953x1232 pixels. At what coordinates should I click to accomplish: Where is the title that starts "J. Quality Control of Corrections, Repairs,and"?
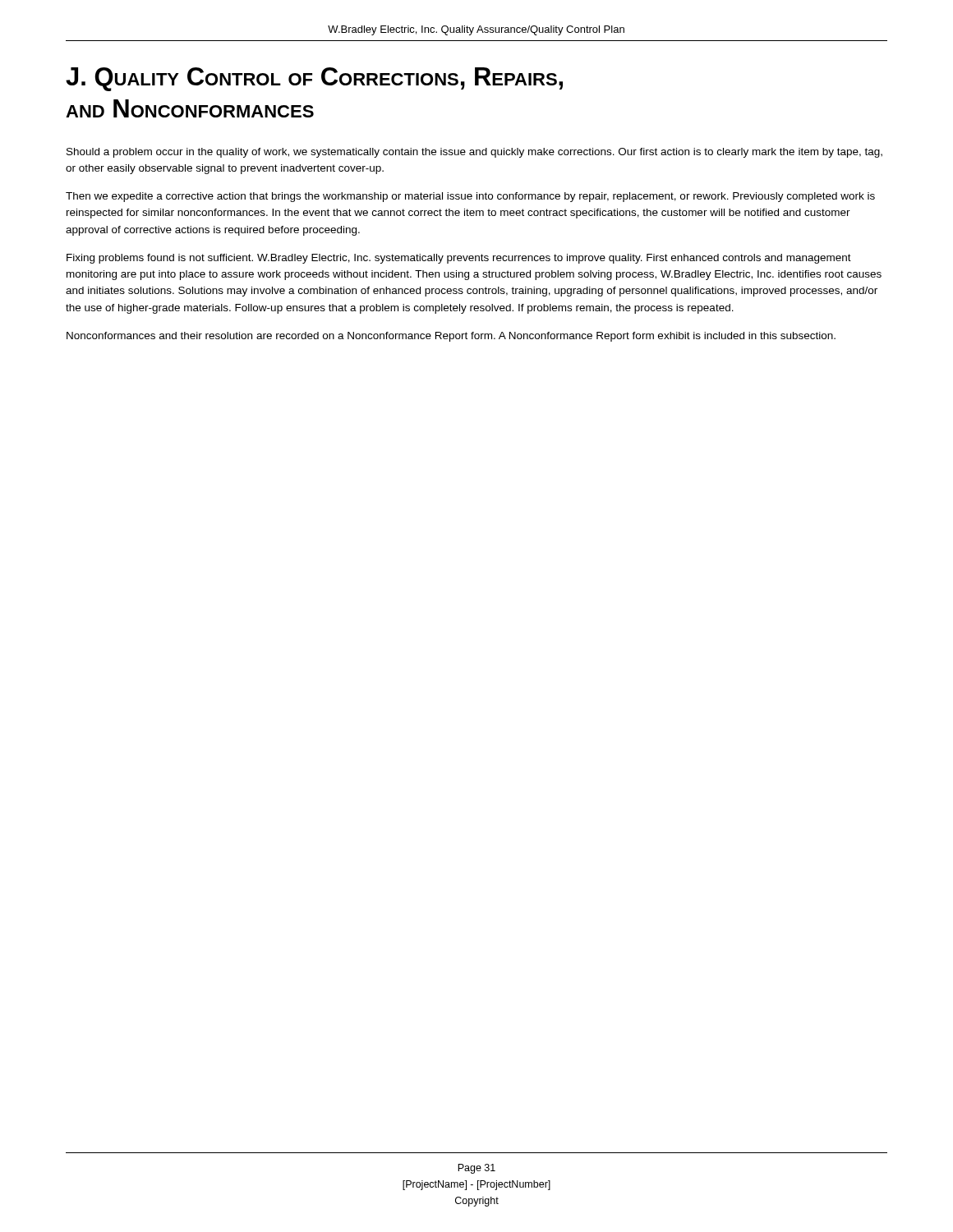point(476,93)
